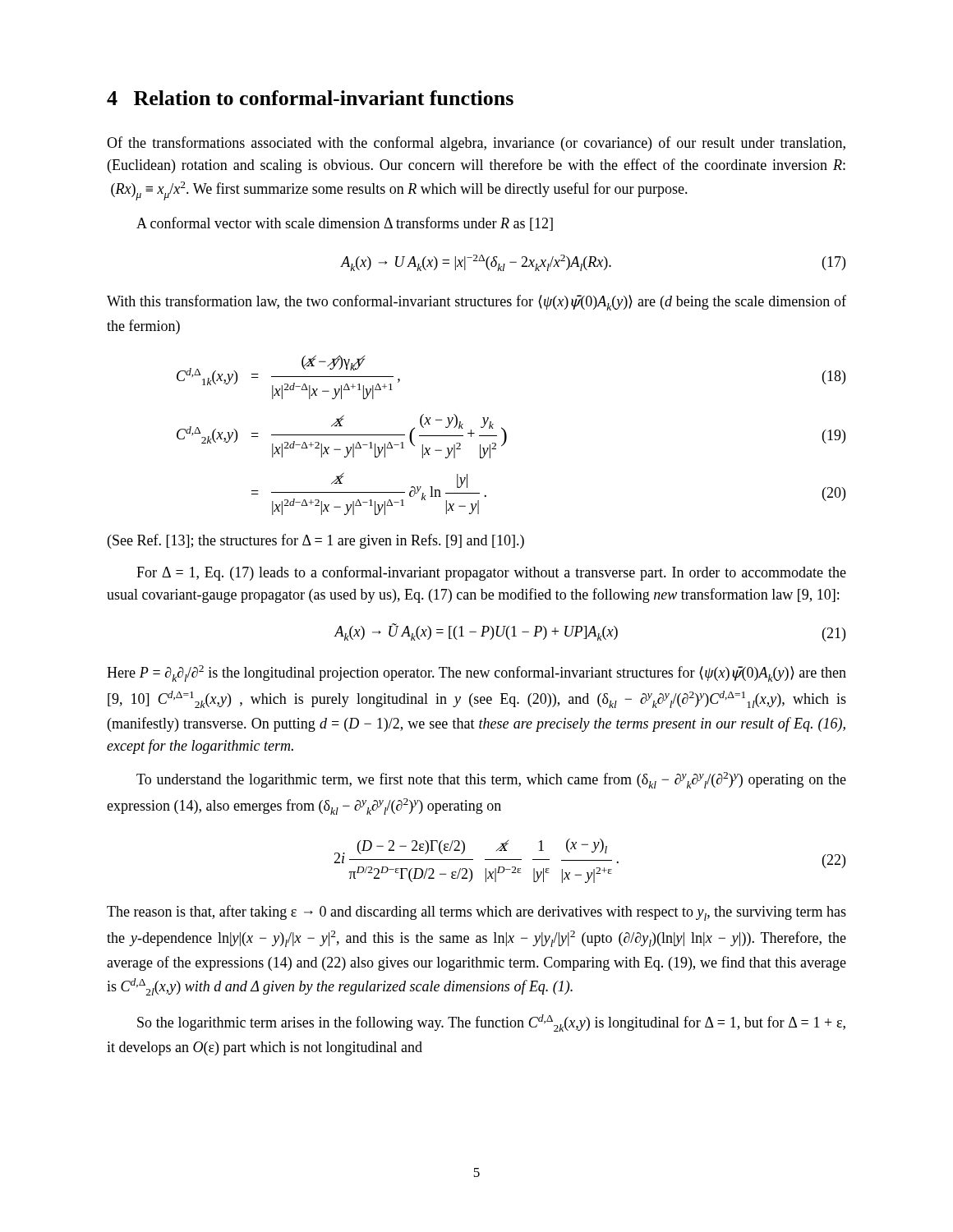Viewport: 953px width, 1232px height.
Task: Click on the text block that reads "For Δ = 1, Eq. (17)"
Action: [476, 584]
